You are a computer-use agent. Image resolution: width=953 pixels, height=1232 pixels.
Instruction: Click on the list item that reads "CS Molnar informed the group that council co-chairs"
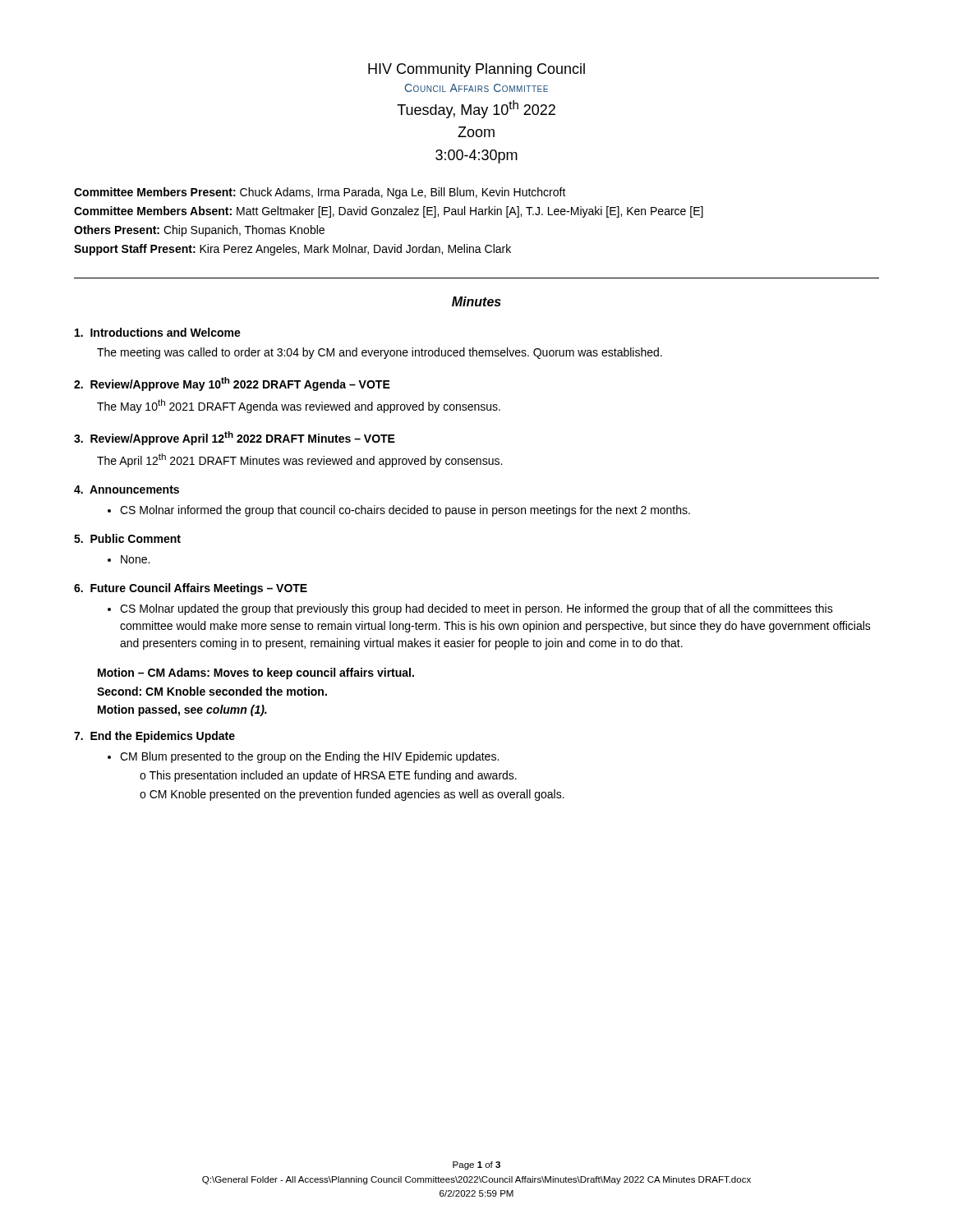[405, 510]
